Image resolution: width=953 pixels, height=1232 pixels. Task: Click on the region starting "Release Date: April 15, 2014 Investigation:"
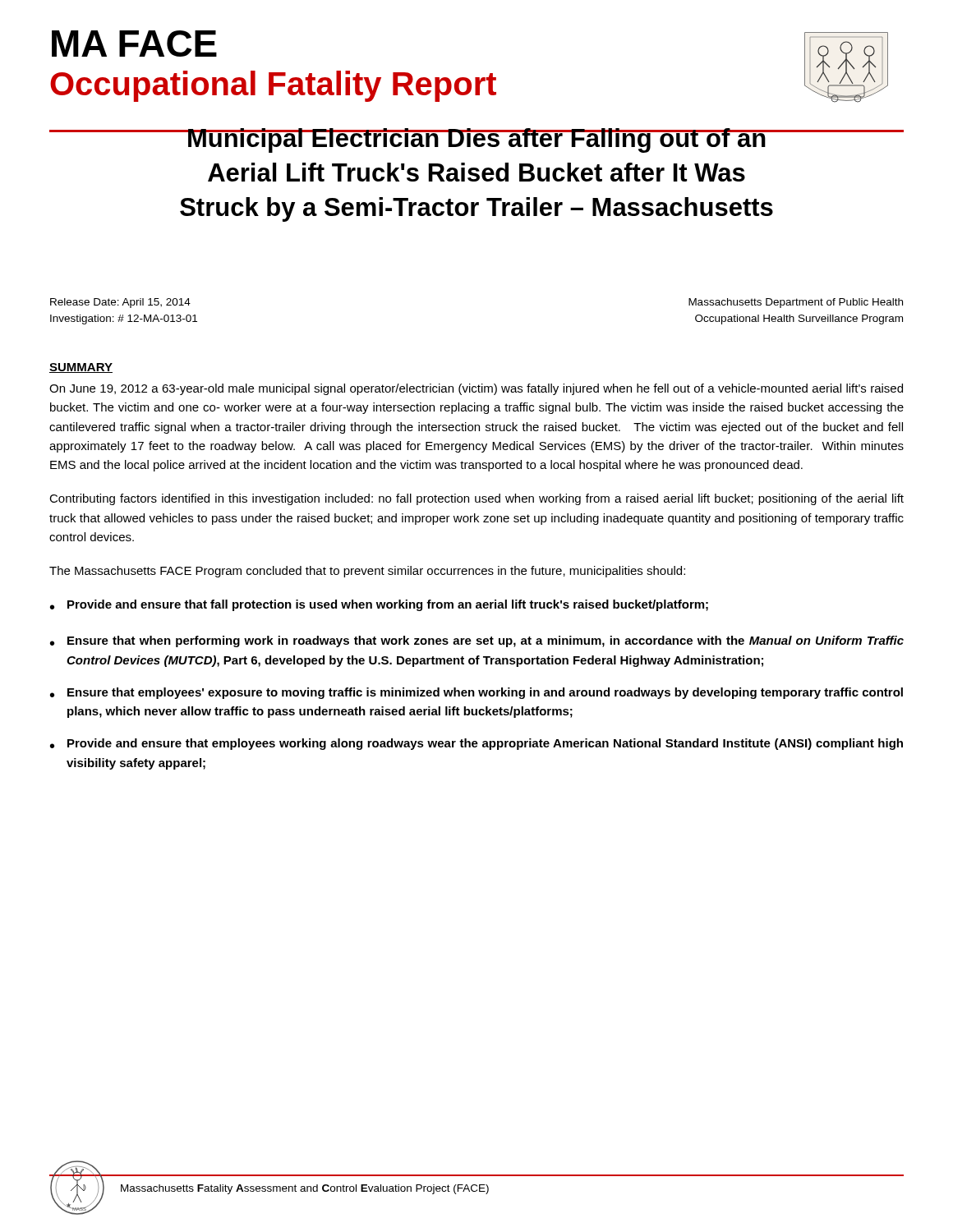tap(124, 310)
